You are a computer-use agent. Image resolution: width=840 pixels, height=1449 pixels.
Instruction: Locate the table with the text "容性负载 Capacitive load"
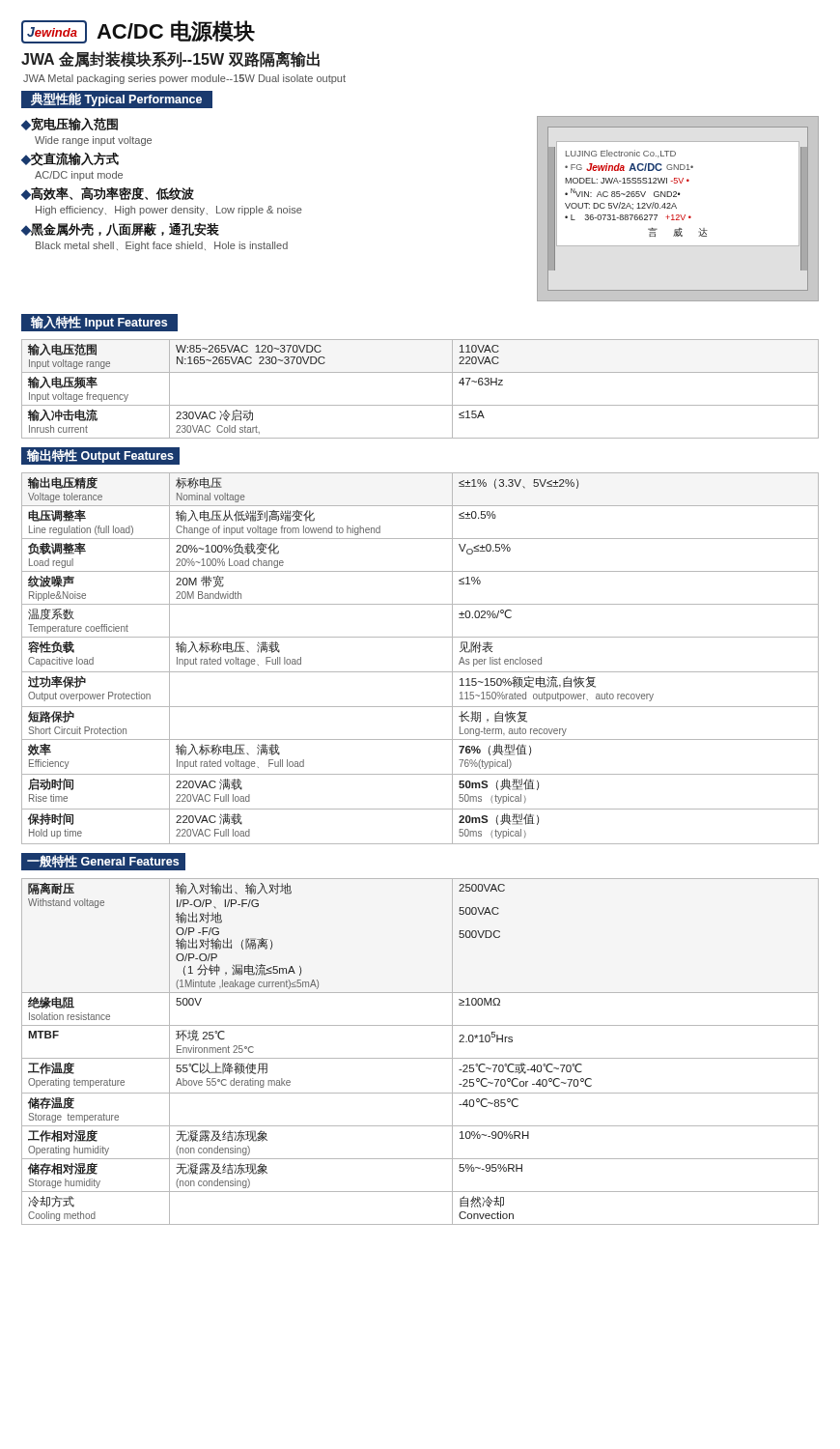coord(420,658)
